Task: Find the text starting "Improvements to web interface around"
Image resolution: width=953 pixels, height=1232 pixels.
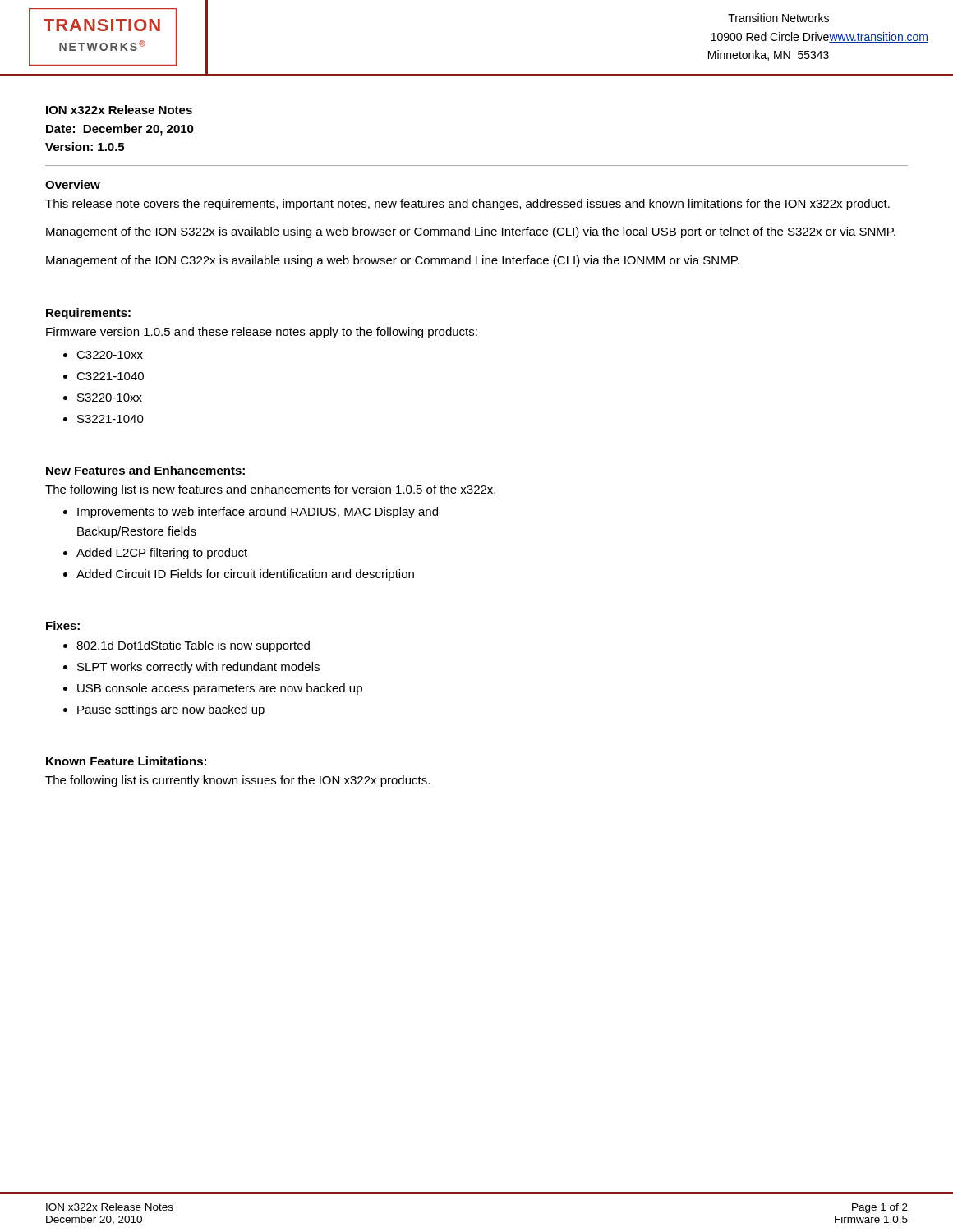Action: point(258,521)
